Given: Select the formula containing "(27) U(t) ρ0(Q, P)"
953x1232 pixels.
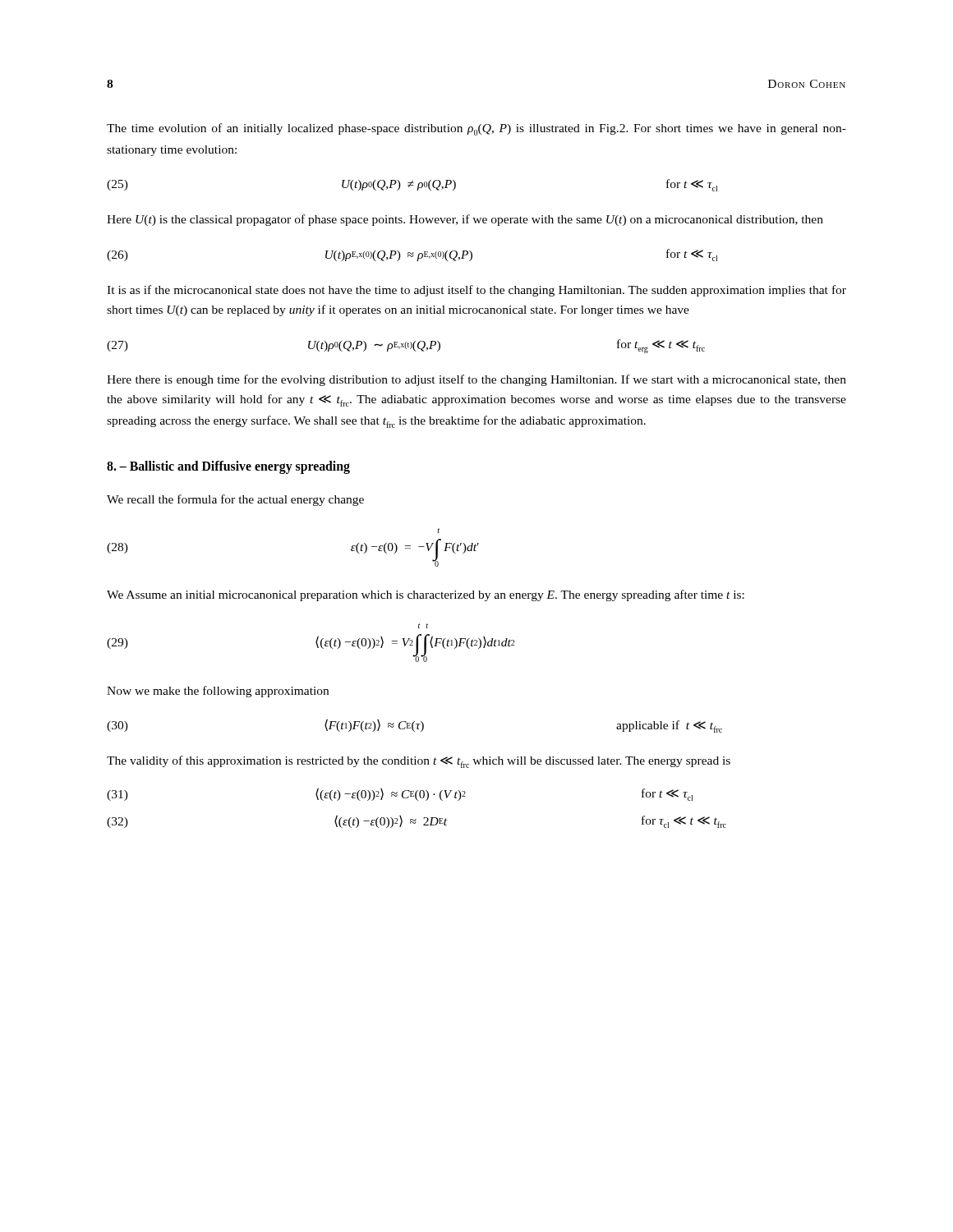Looking at the screenshot, I should 406,346.
